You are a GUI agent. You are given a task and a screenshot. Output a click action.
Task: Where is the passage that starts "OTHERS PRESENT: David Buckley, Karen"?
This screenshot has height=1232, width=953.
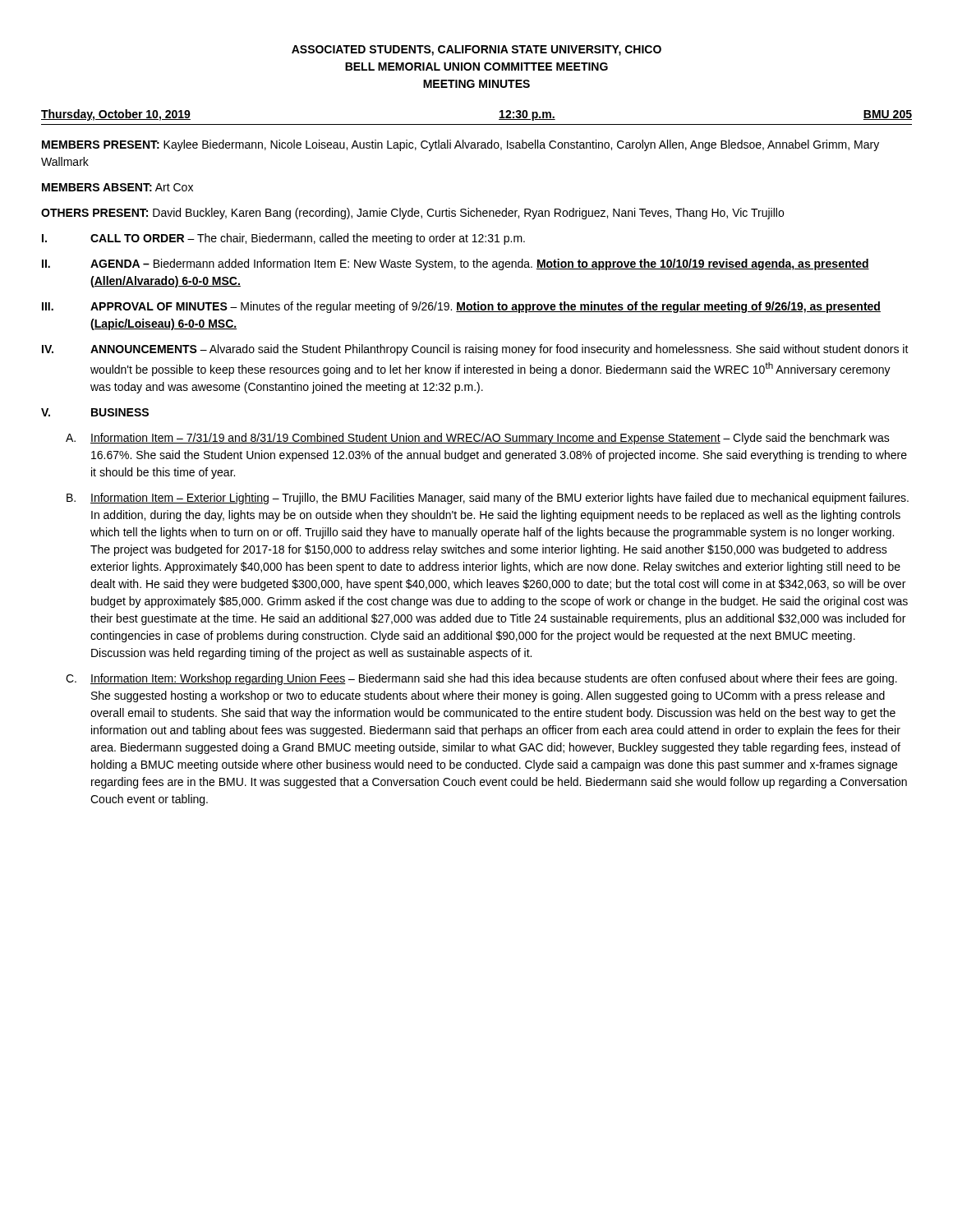(x=476, y=213)
